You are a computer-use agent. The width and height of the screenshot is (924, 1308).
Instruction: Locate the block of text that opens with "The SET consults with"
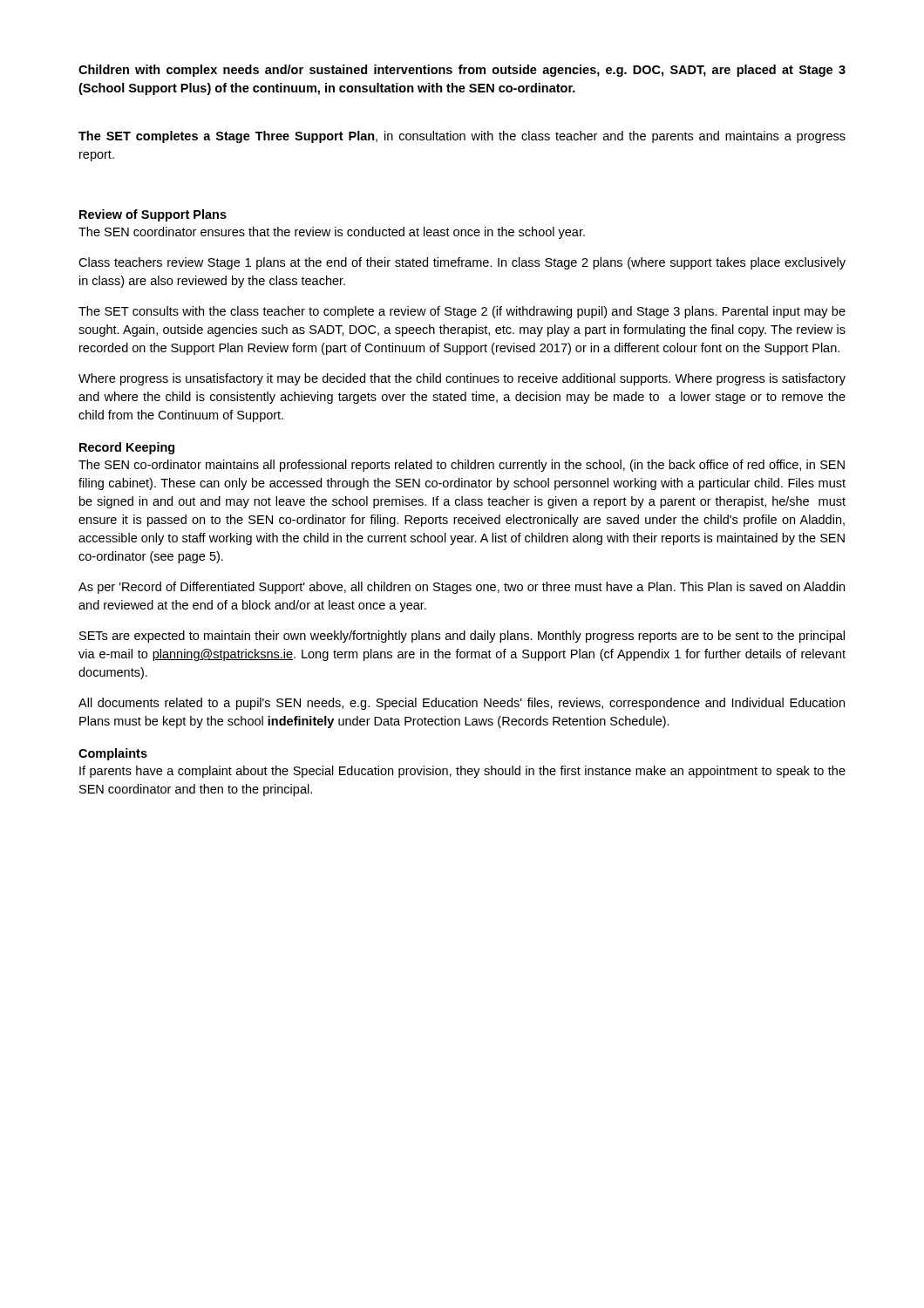tap(462, 330)
